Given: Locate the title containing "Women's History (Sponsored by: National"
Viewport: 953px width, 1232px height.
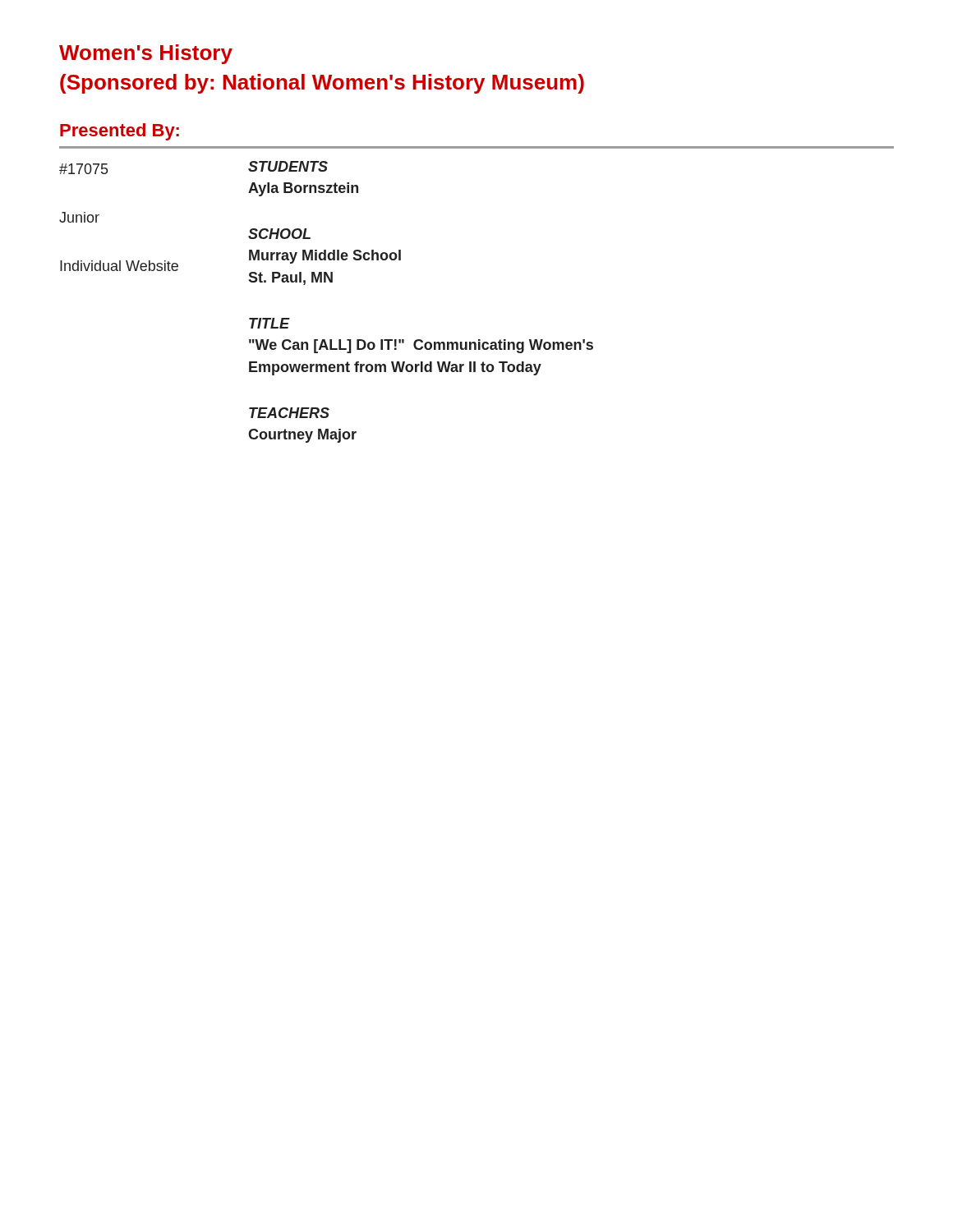Looking at the screenshot, I should (476, 68).
